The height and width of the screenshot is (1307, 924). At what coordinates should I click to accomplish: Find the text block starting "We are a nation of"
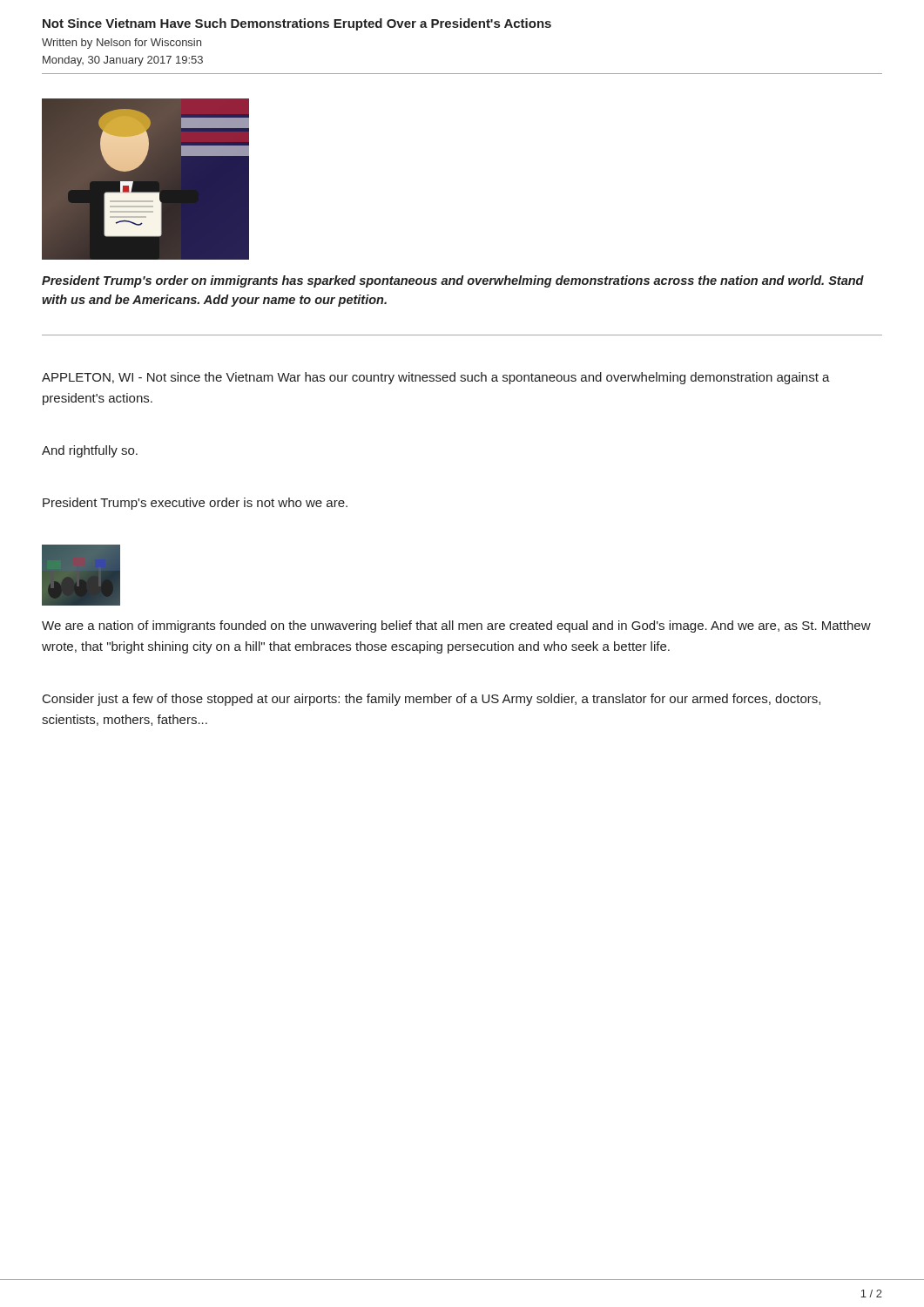pyautogui.click(x=462, y=636)
